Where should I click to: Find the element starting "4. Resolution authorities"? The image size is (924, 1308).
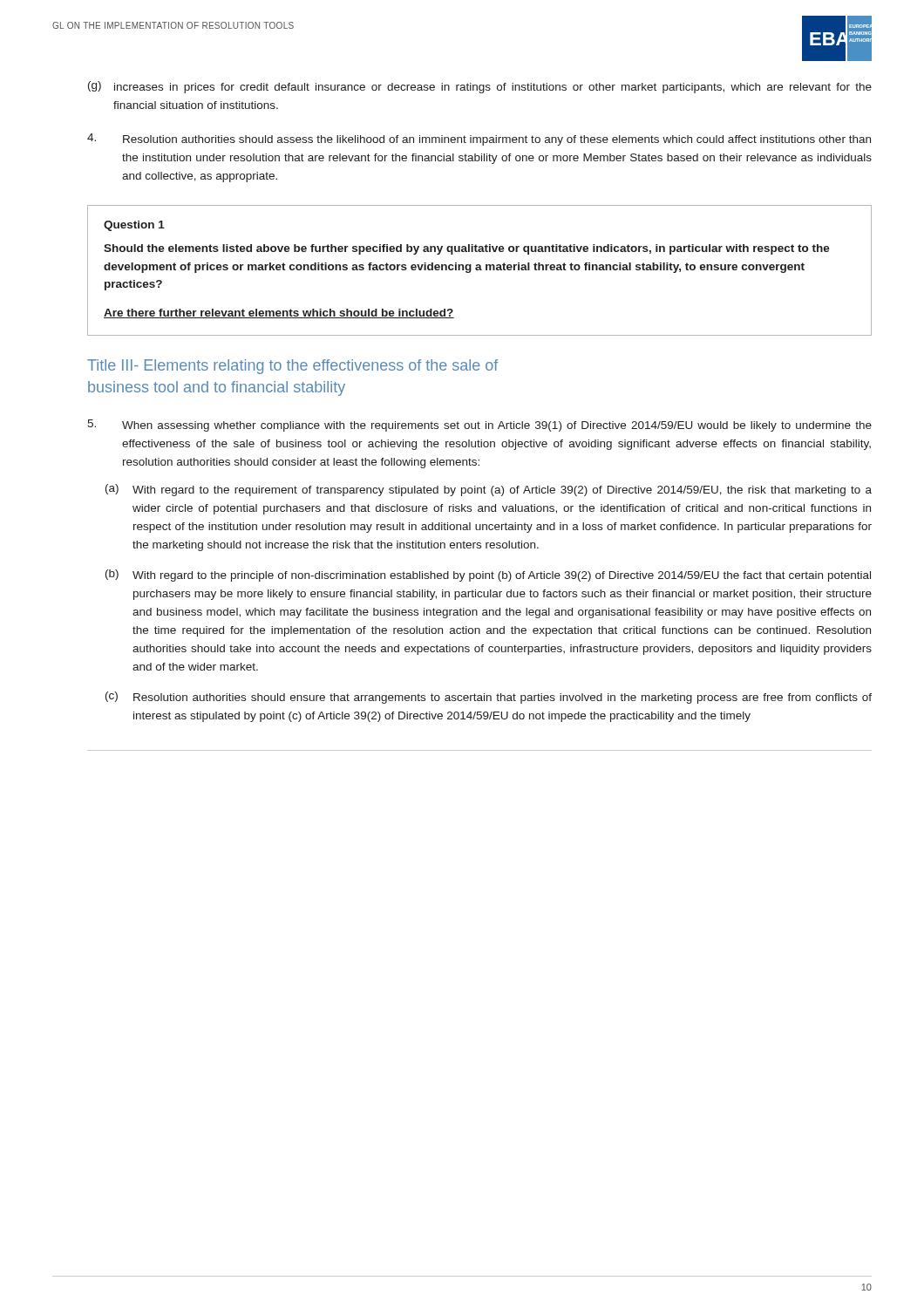pos(479,158)
